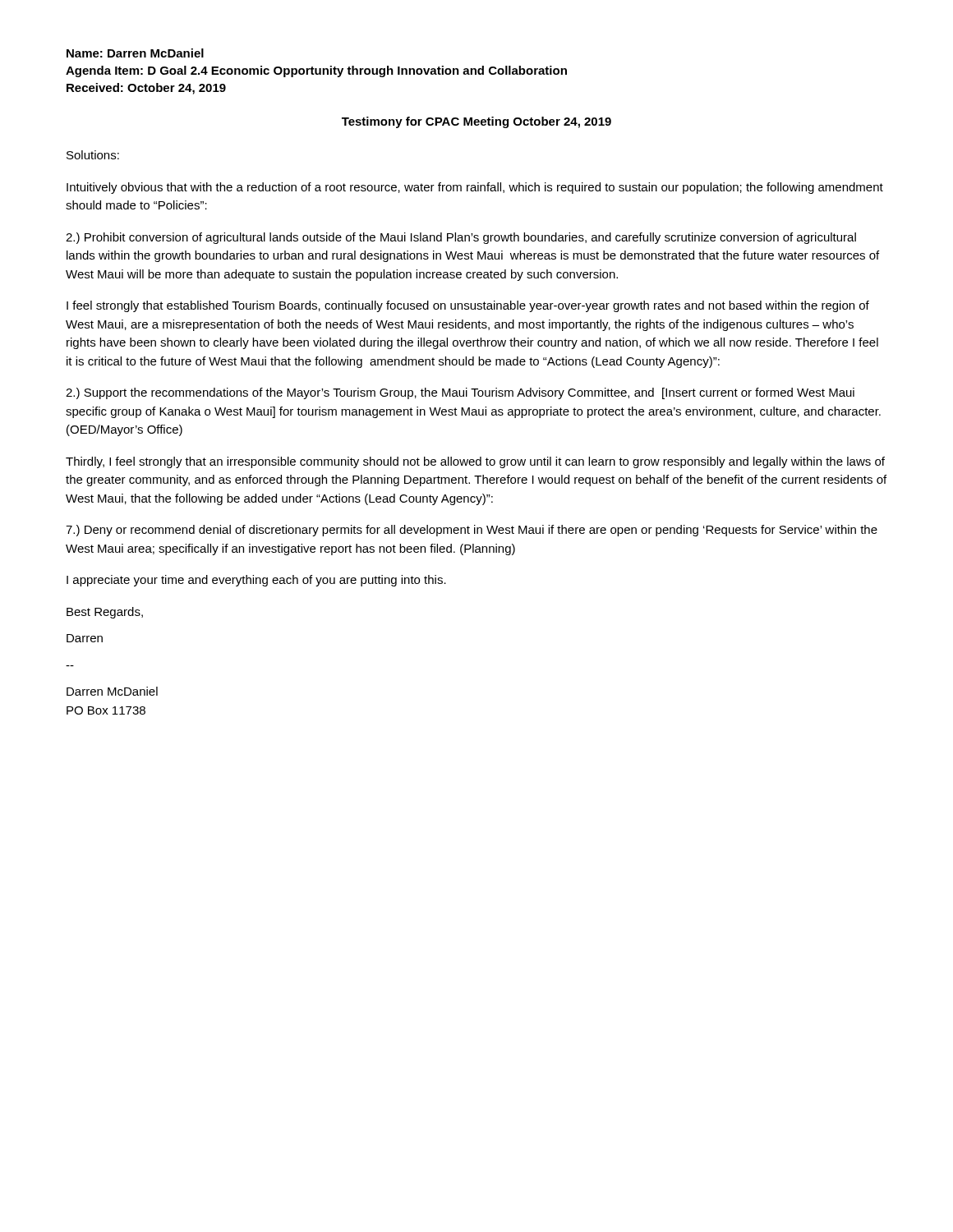Click on the text block starting "Best Regards,"
Viewport: 953px width, 1232px height.
[105, 611]
